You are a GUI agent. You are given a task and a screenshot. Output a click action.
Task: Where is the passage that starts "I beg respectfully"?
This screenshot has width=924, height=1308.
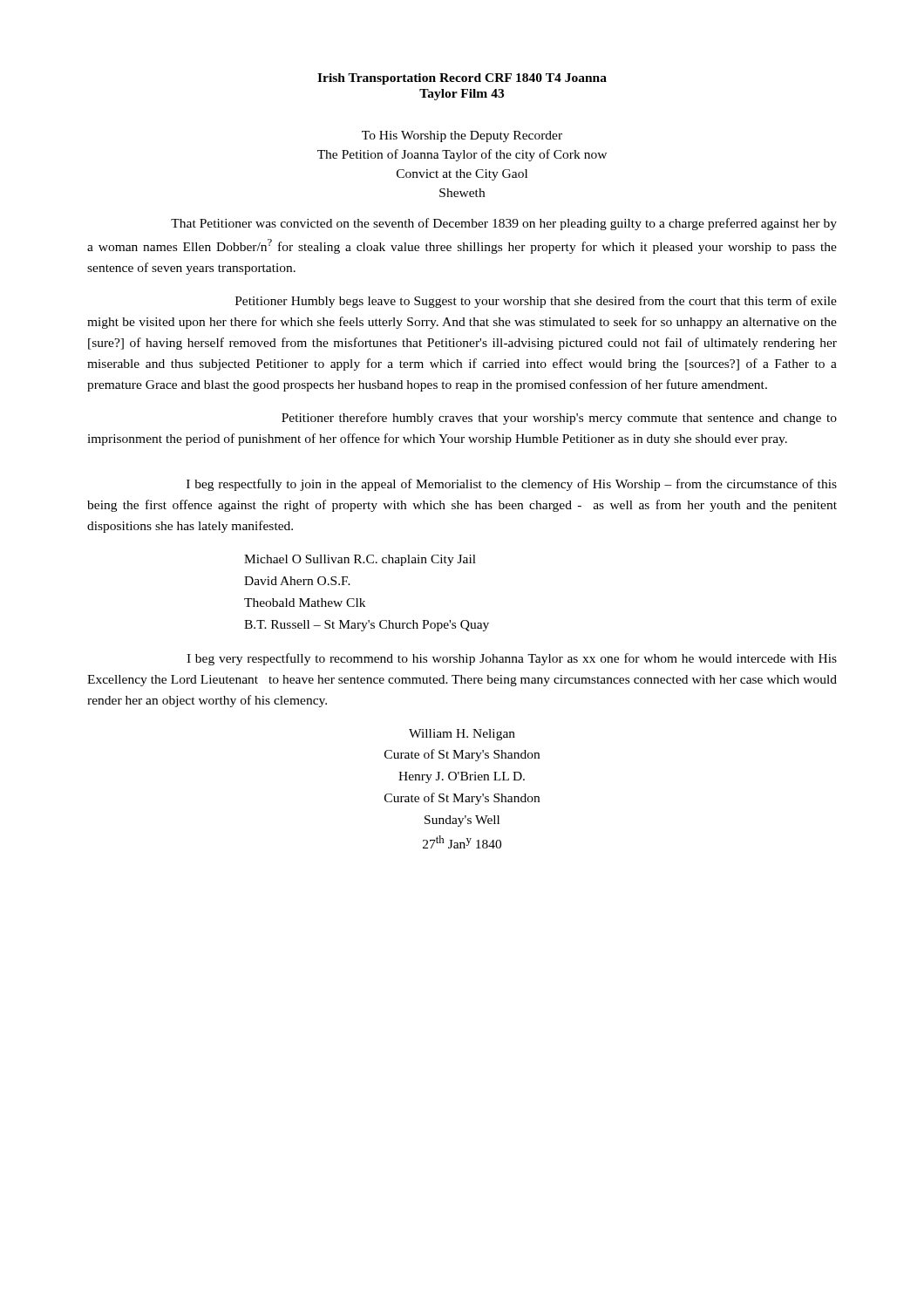462,505
